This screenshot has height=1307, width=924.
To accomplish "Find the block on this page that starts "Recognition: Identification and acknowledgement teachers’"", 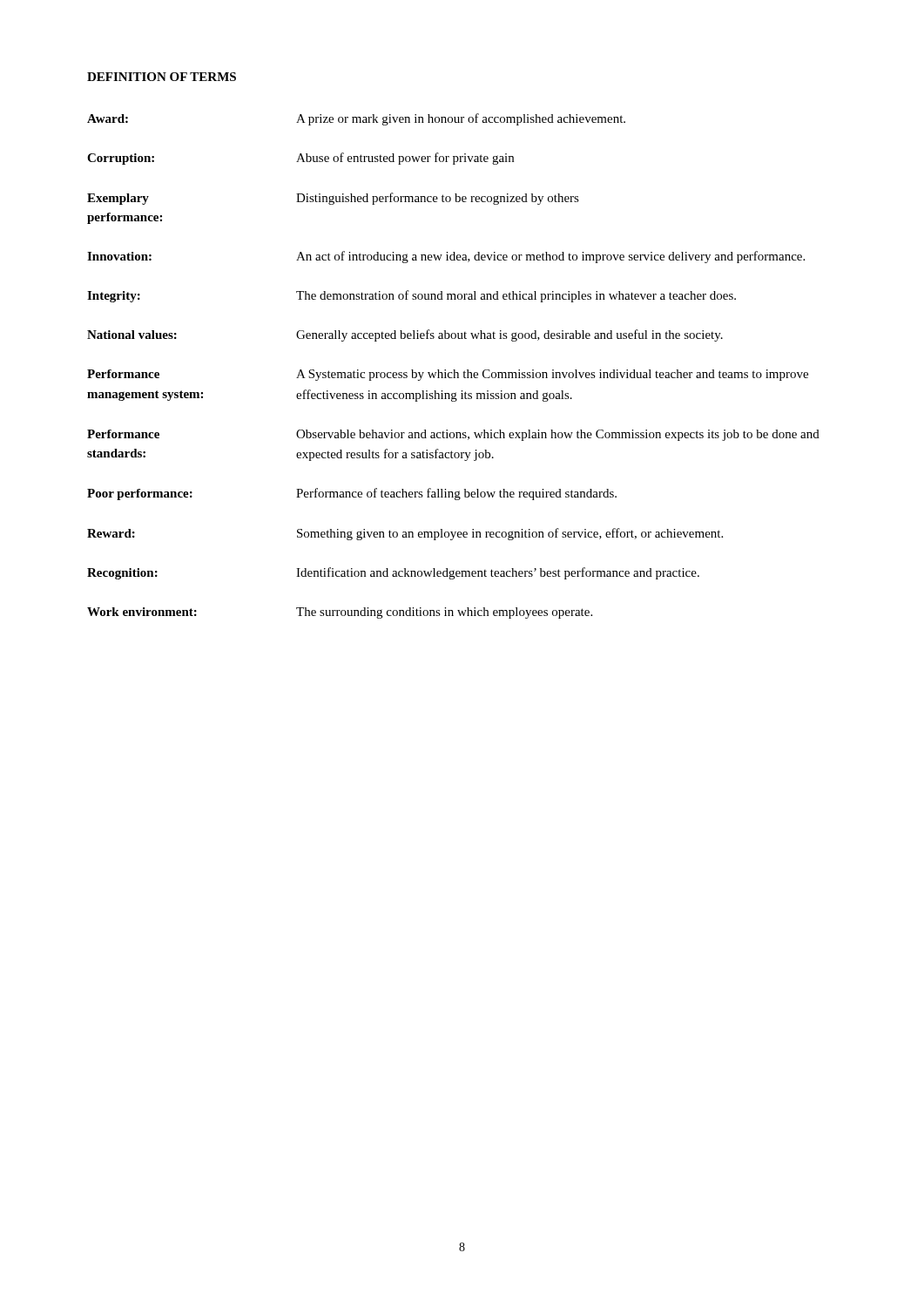I will click(462, 573).
